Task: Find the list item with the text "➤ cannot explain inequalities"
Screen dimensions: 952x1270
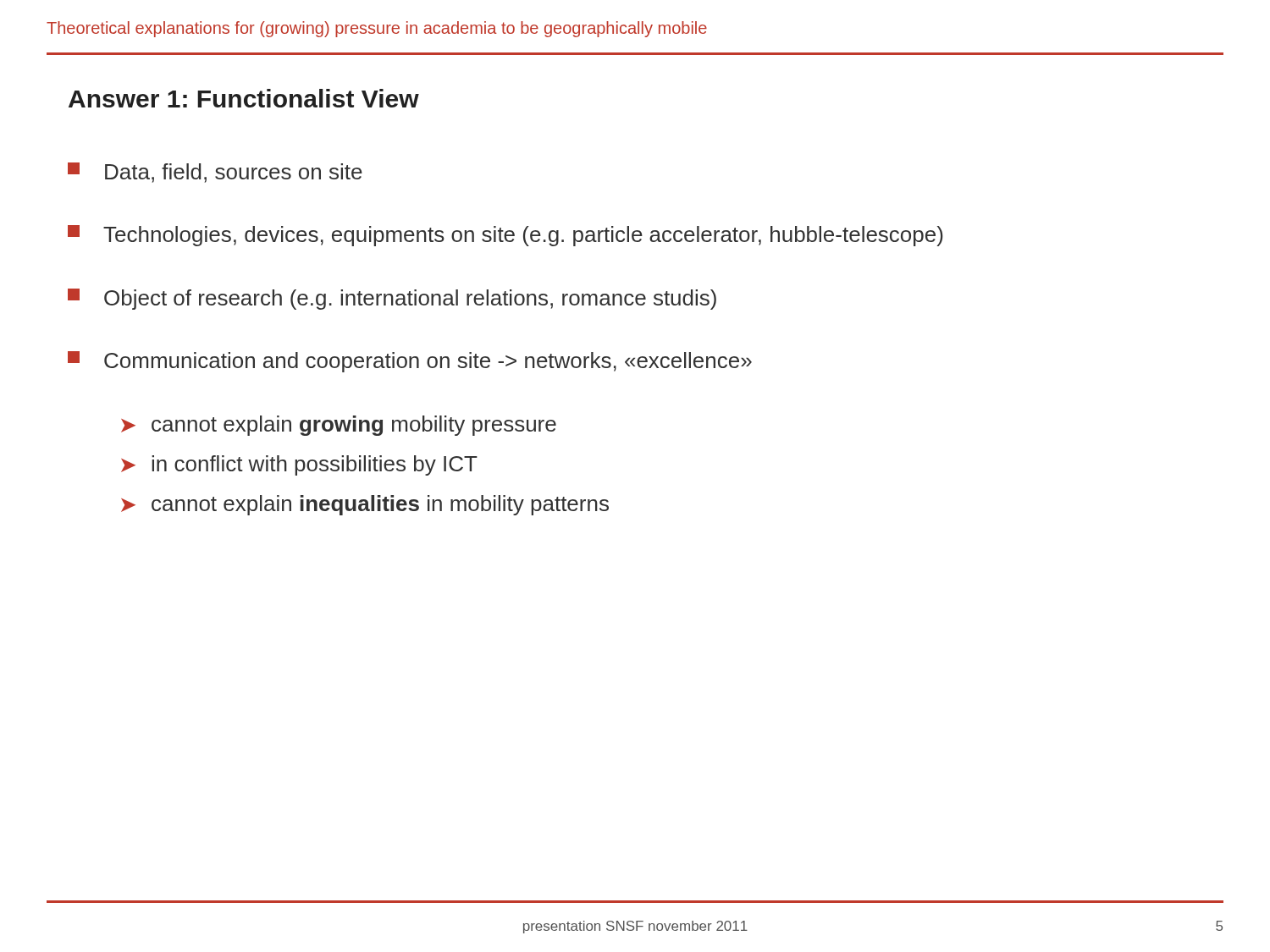Action: point(364,504)
